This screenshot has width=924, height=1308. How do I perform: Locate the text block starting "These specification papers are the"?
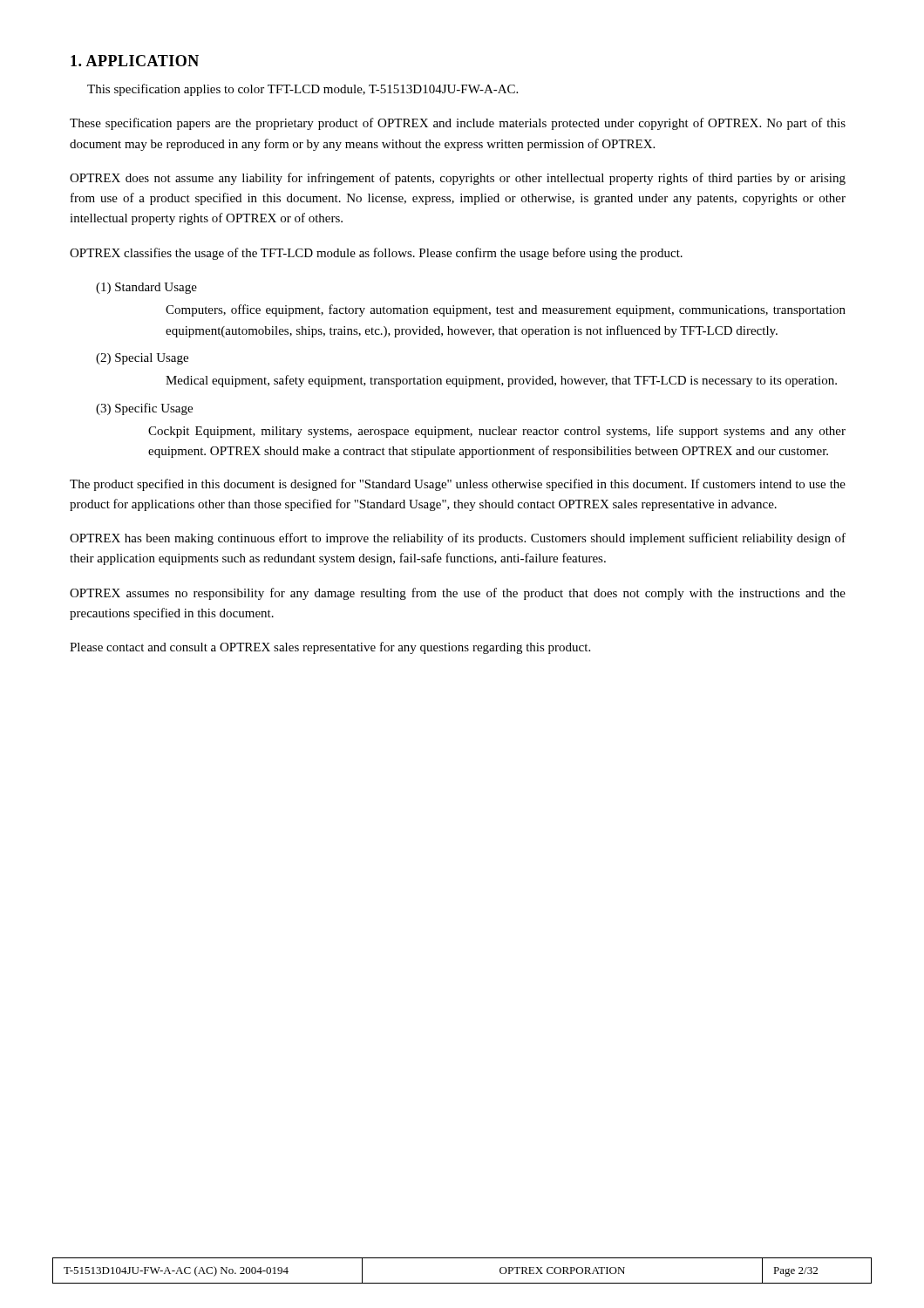point(458,133)
